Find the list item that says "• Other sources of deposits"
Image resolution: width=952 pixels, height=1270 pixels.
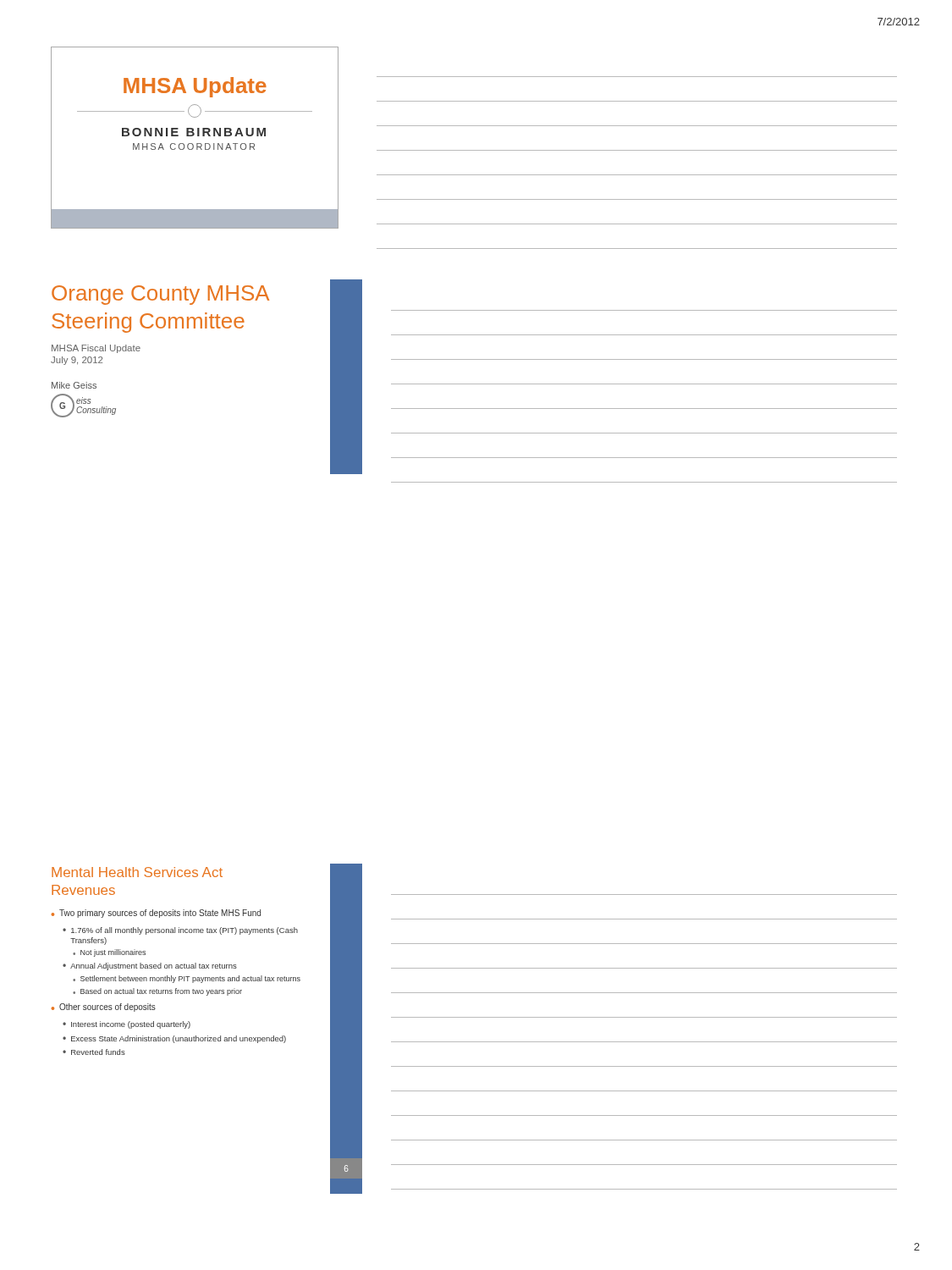pos(103,1009)
